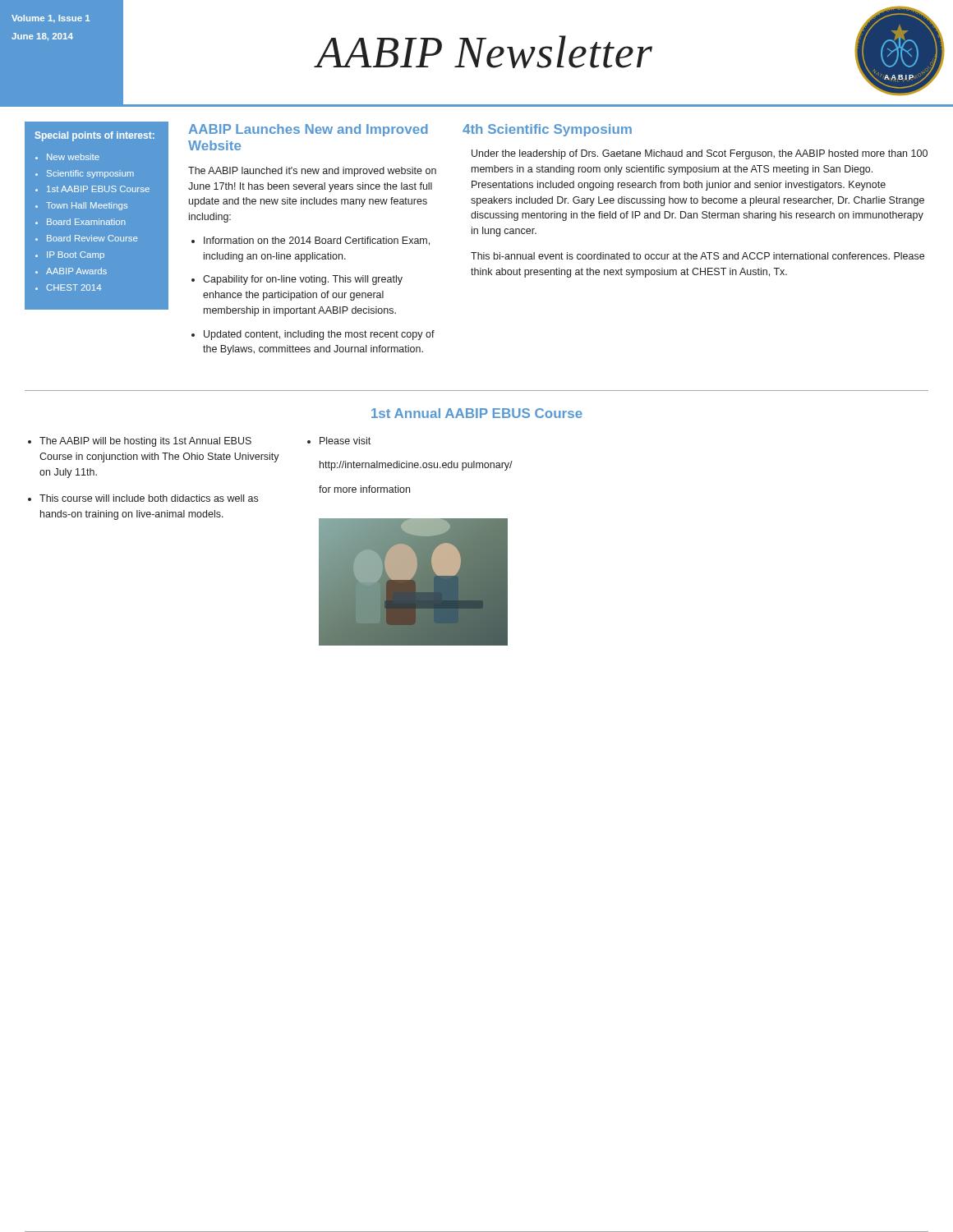Click the passage that begins "Updated content, including the most recent copy"
Screen dimensions: 1232x953
point(318,342)
